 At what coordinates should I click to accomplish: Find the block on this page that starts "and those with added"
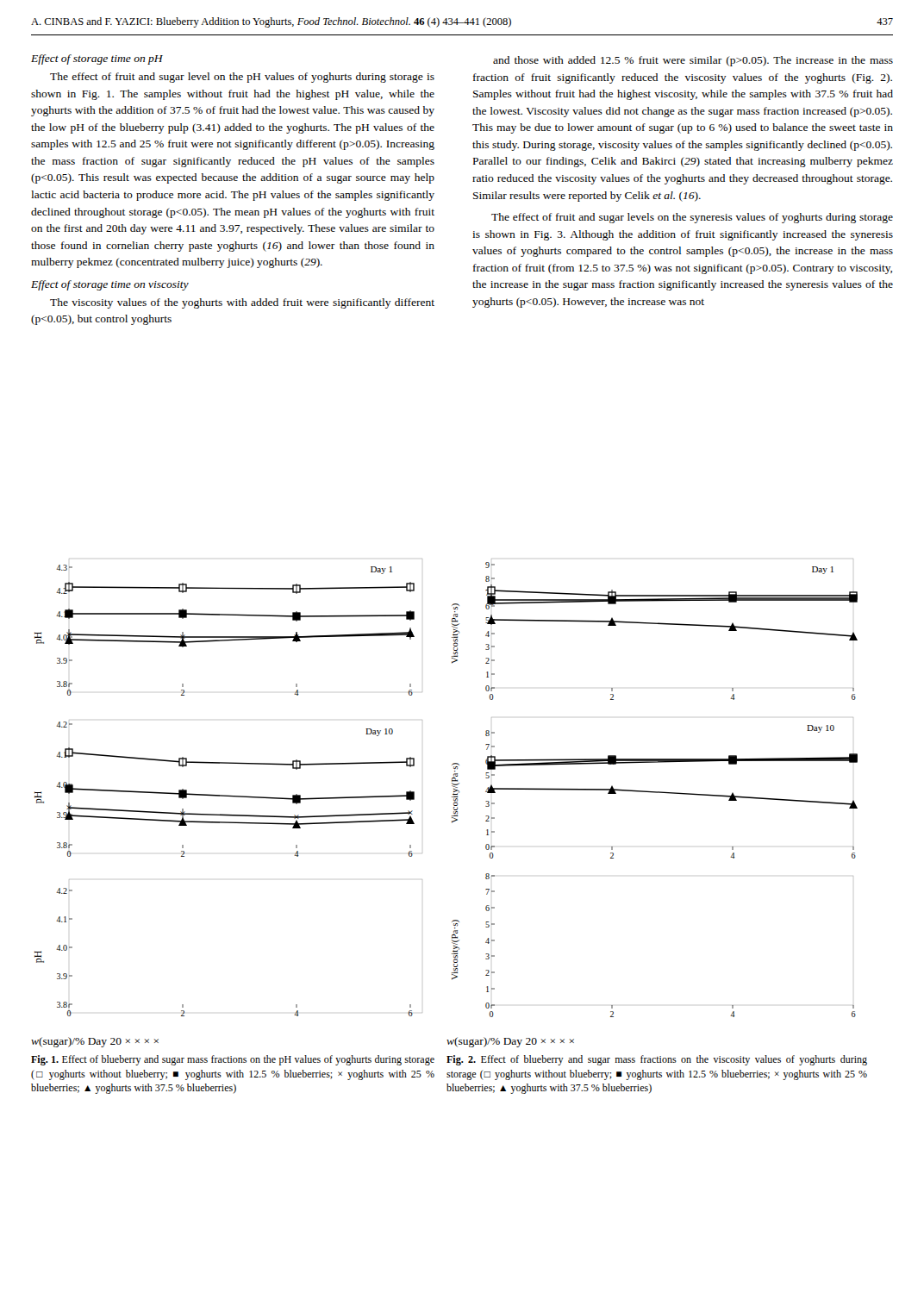(683, 127)
